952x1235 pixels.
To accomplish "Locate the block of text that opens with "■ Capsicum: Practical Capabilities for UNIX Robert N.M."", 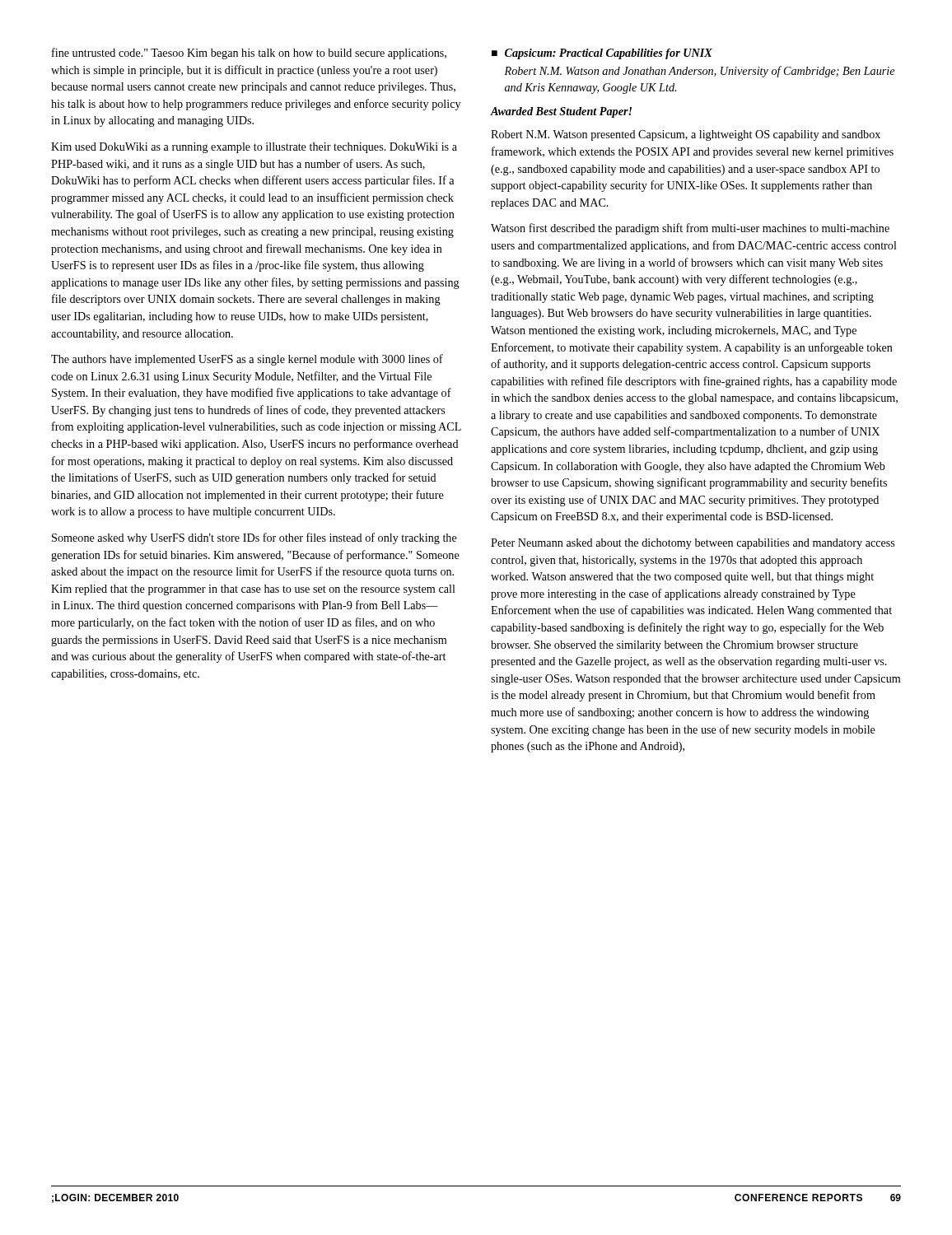I will pos(696,70).
